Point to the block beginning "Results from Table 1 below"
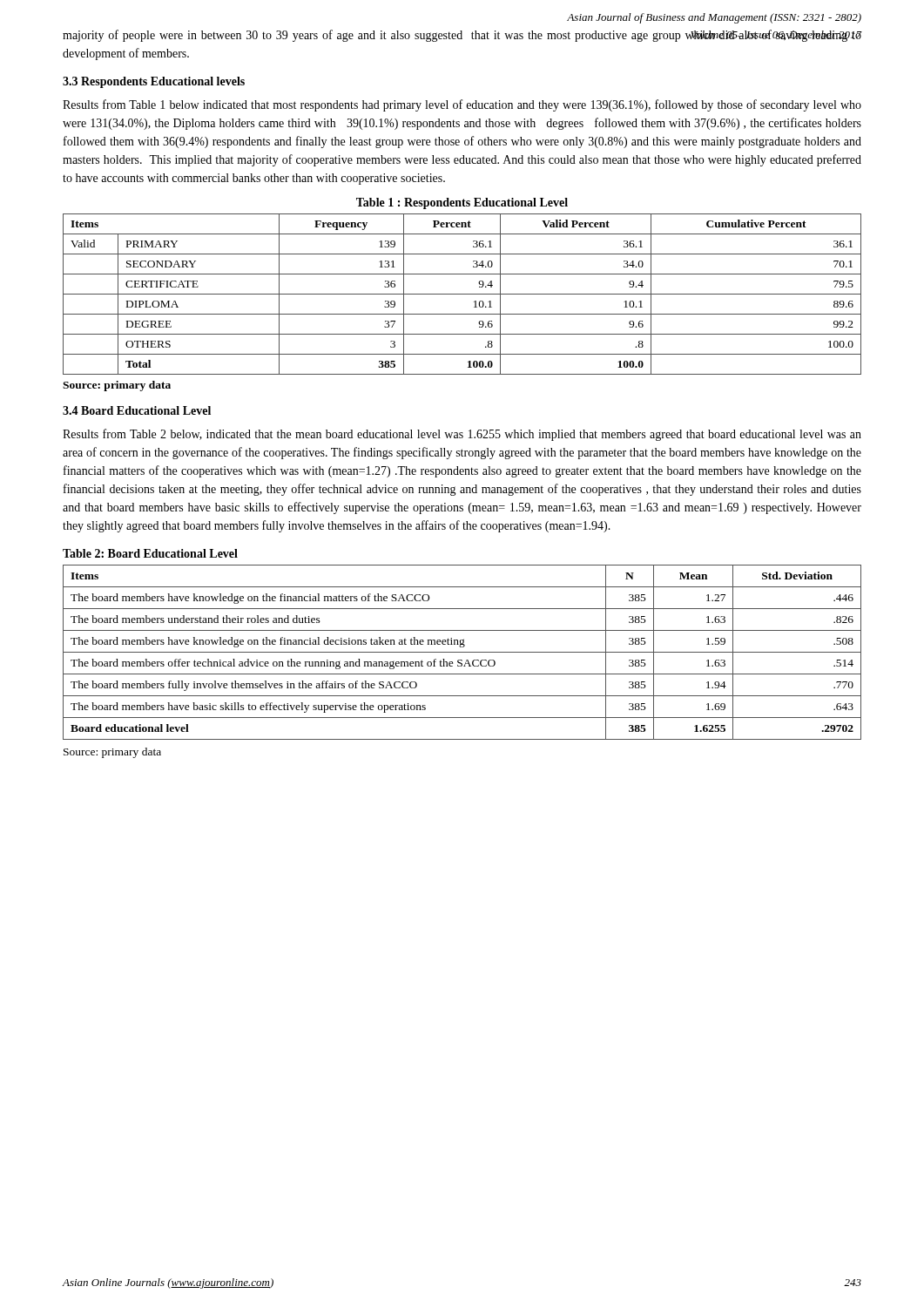Image resolution: width=924 pixels, height=1307 pixels. [462, 142]
